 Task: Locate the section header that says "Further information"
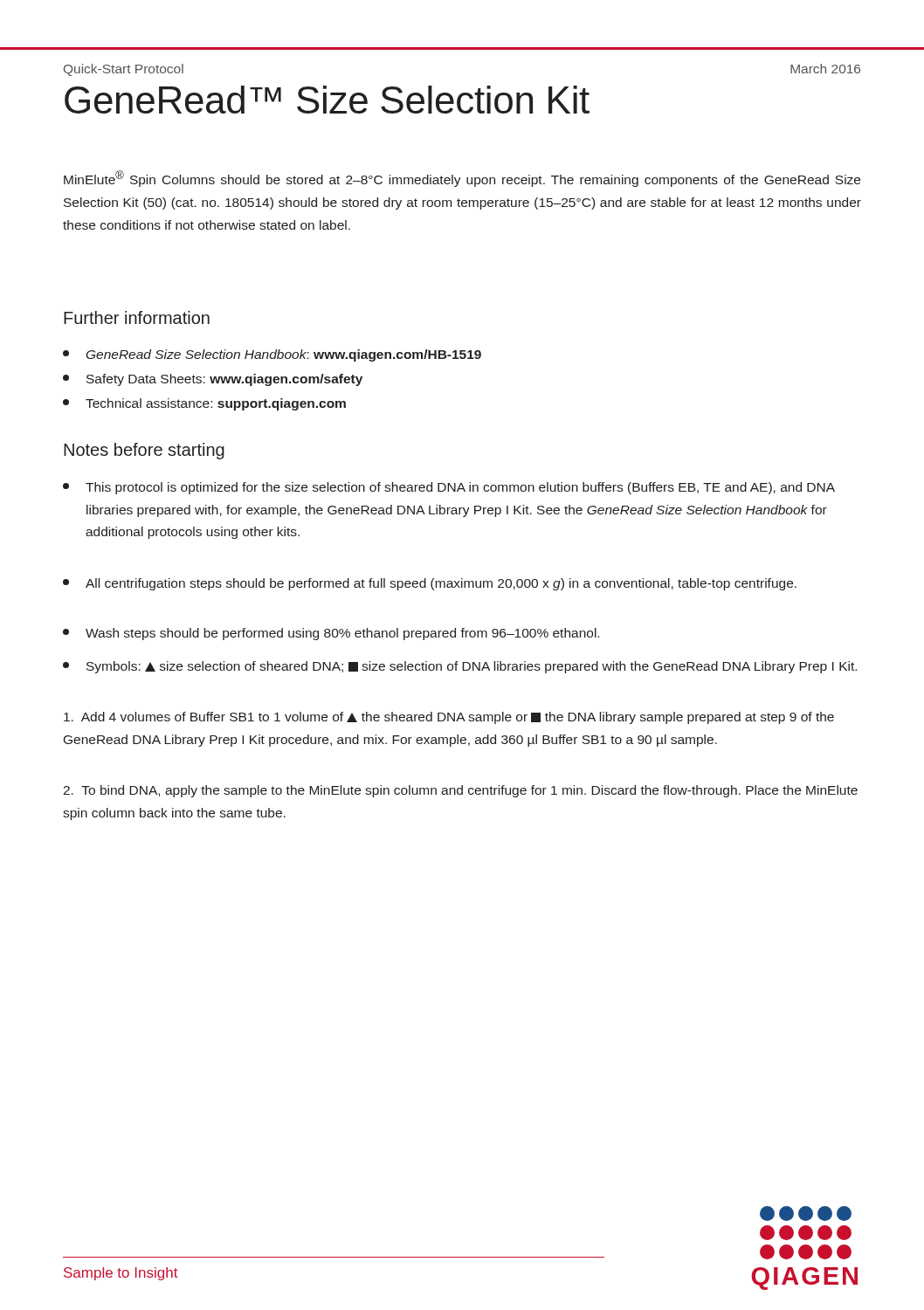pos(137,318)
